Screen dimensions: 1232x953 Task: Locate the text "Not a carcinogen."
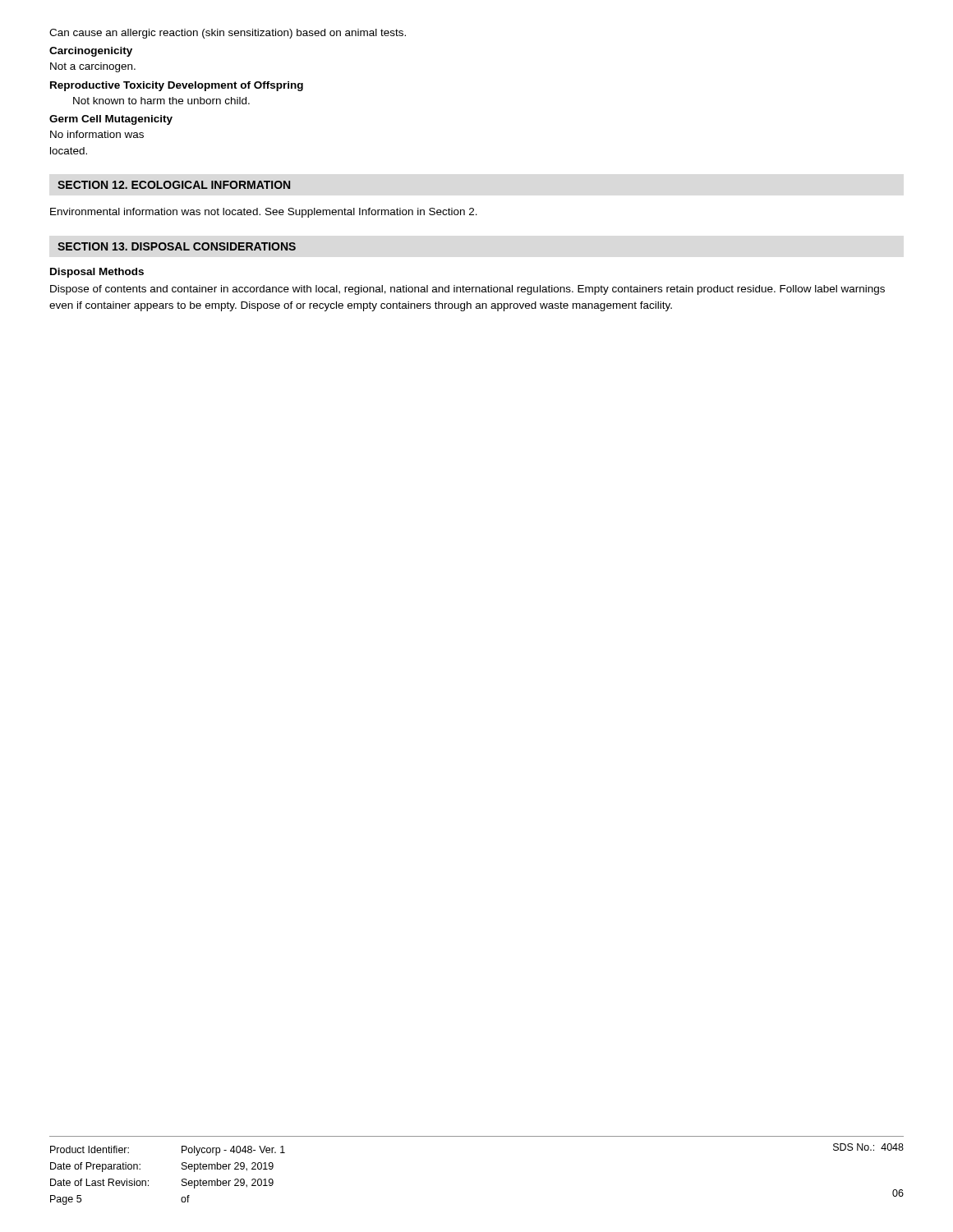point(93,66)
